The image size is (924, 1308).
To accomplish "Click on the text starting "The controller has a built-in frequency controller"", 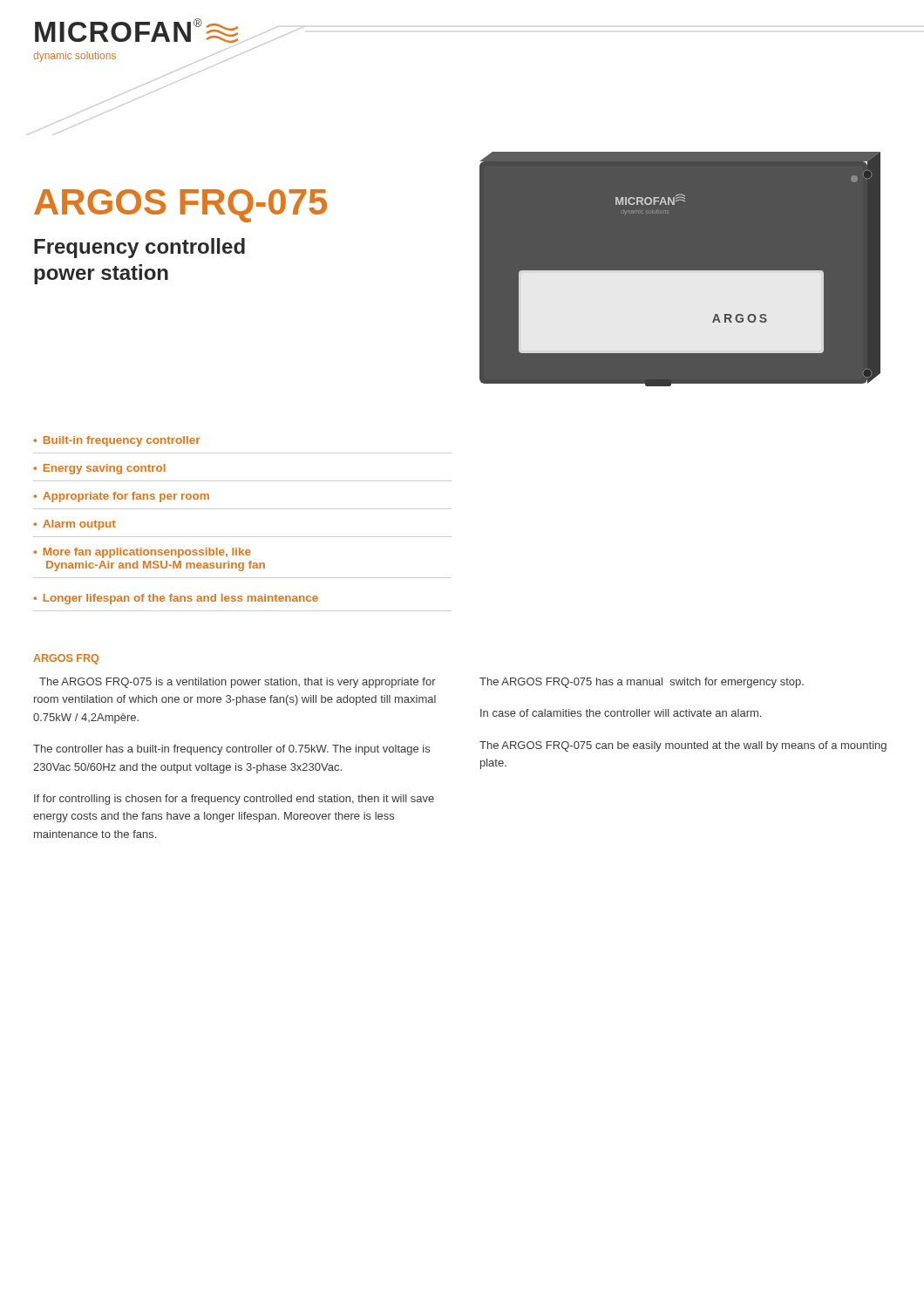I will [x=232, y=758].
